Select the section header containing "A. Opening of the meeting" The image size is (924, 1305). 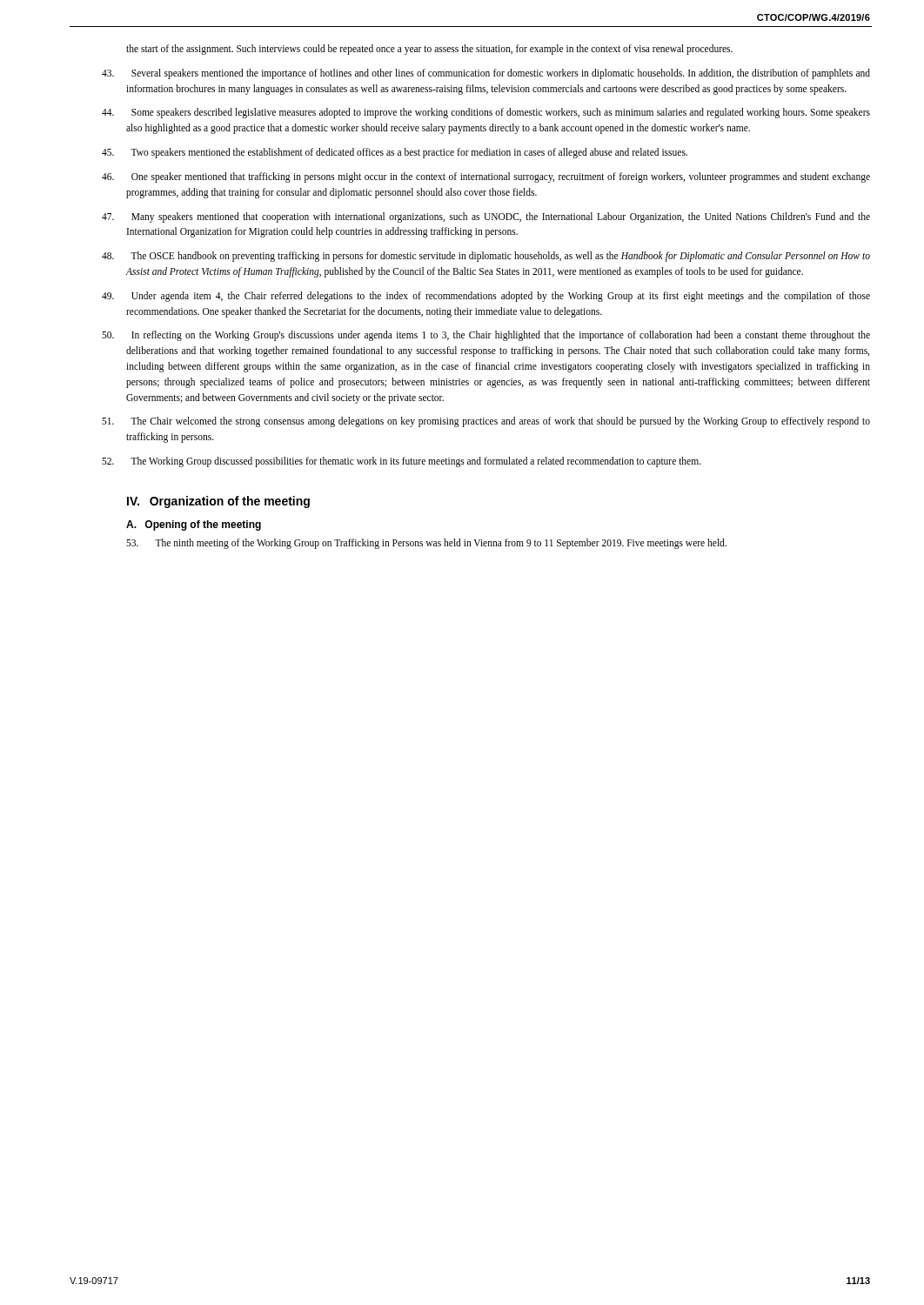tap(194, 524)
